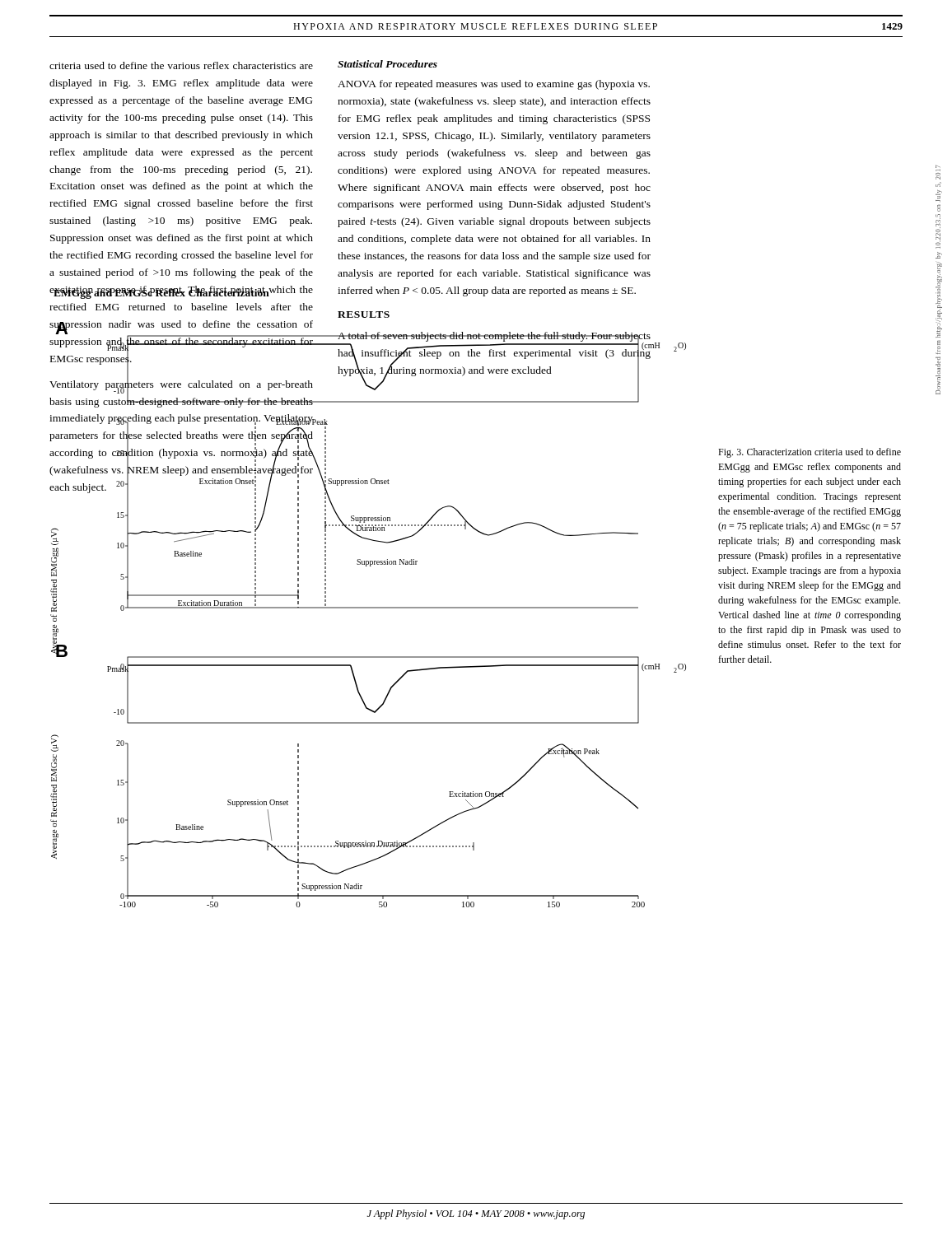952x1235 pixels.
Task: Find the block on this page that starts "A total of seven subjects did not"
Action: [x=494, y=353]
